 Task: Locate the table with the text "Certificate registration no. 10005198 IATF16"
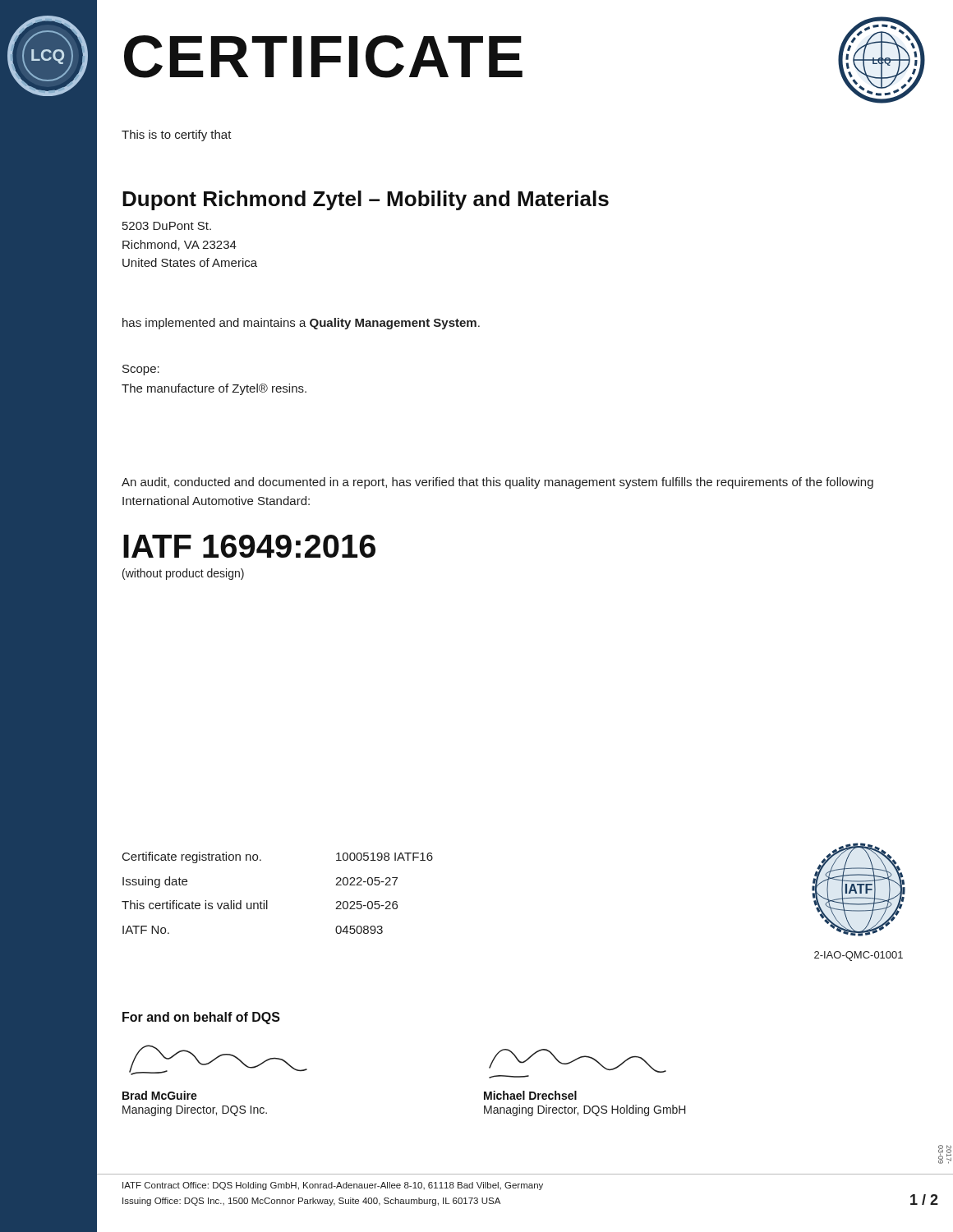point(360,894)
